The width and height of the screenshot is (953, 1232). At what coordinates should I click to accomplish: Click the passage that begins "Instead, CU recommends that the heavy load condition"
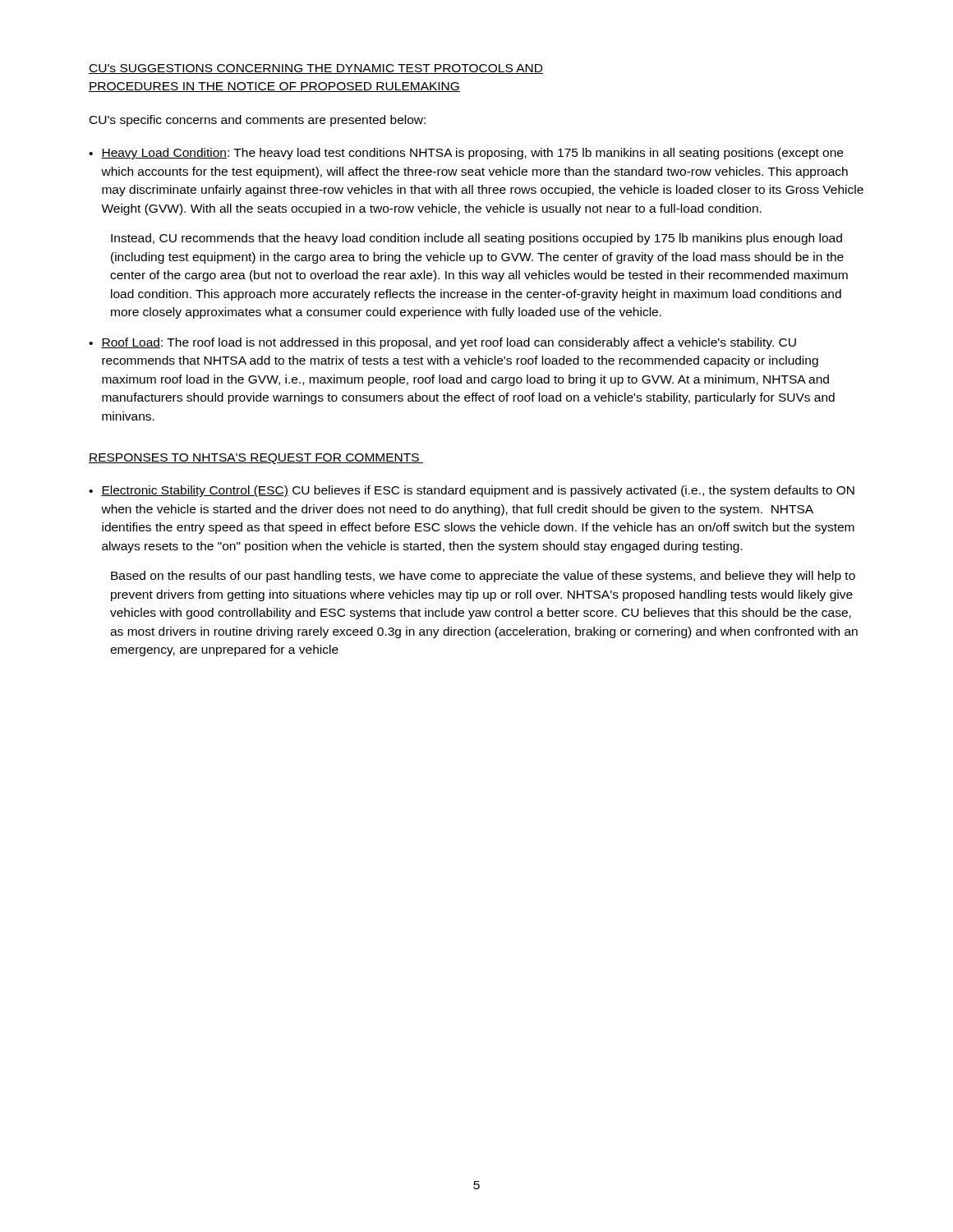(x=479, y=275)
